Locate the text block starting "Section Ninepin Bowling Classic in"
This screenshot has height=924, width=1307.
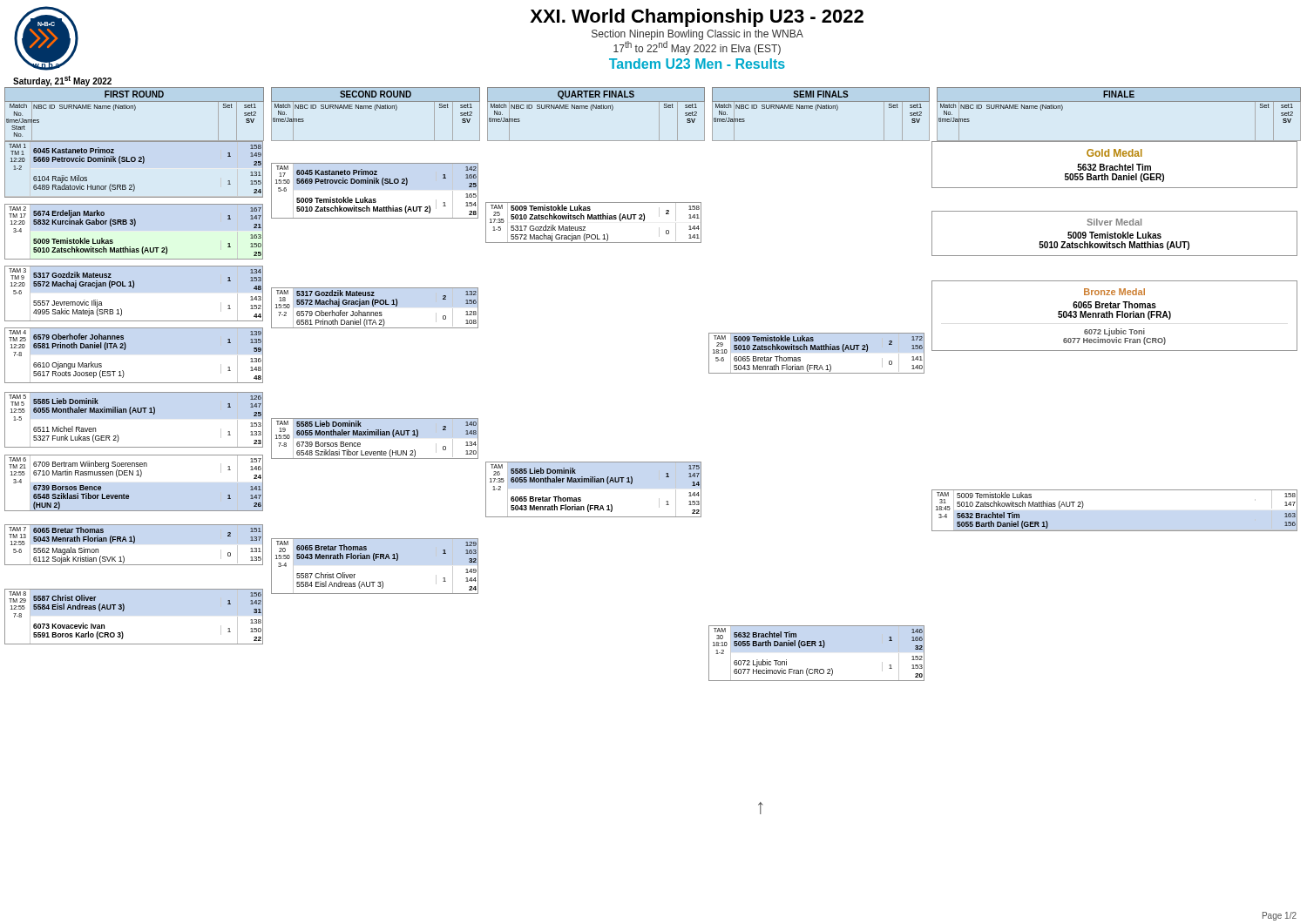(697, 34)
